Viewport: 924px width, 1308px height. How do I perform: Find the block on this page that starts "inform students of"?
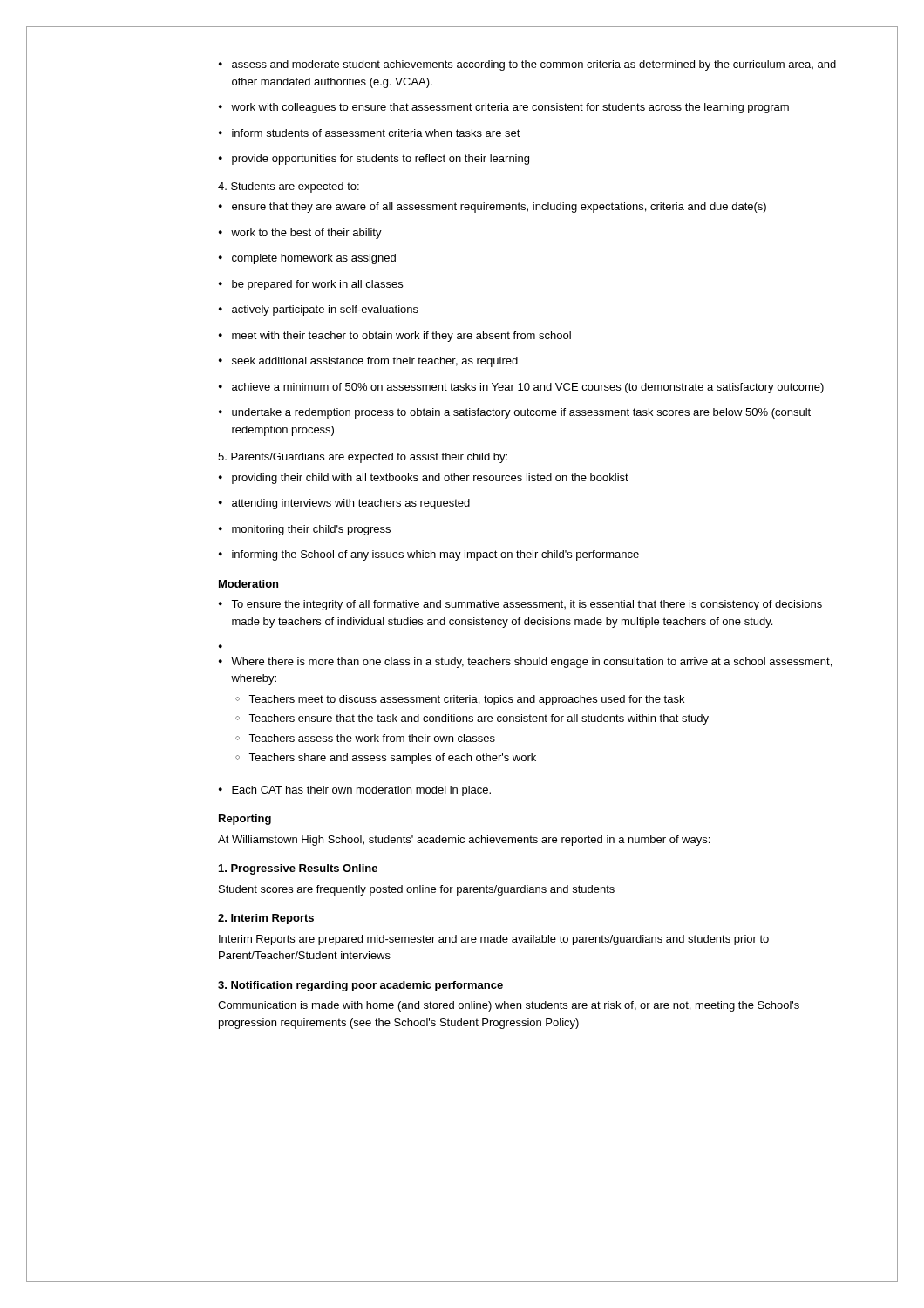tap(370, 133)
